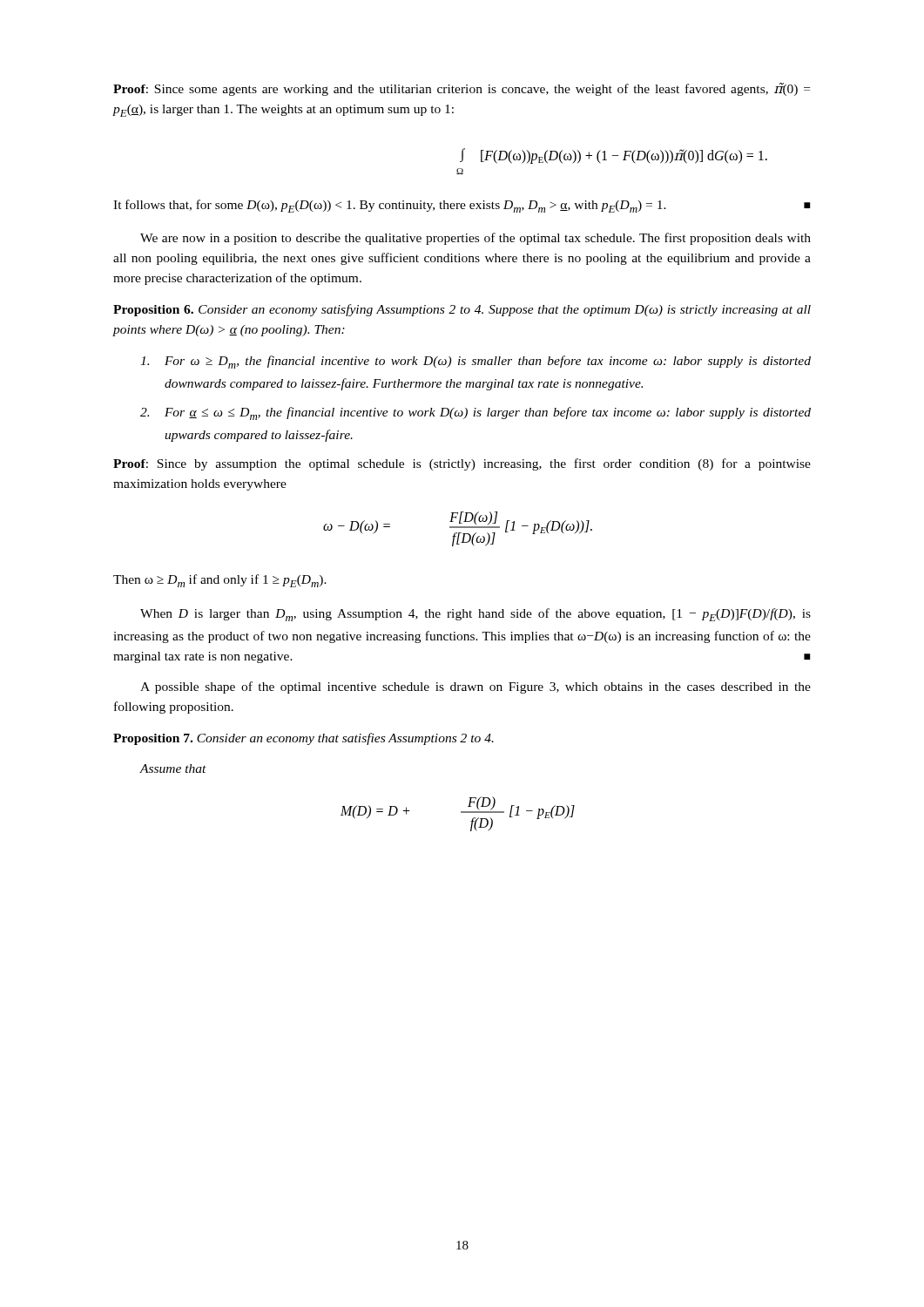Locate the element starting "Proposition 7. Consider an economy"

(x=462, y=753)
